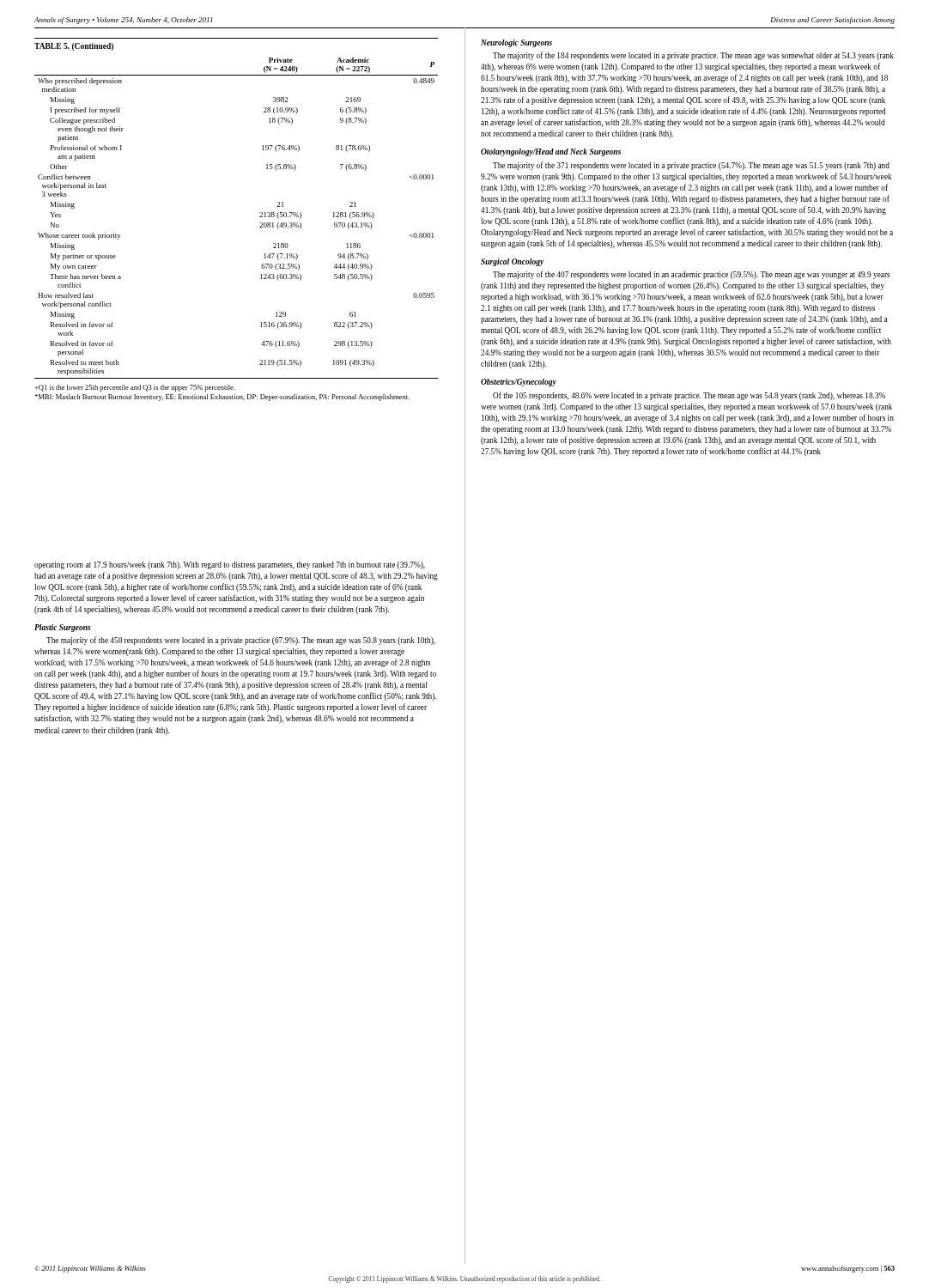
Task: Click on the text block with the text "operating room at 17.9"
Action: tap(236, 588)
